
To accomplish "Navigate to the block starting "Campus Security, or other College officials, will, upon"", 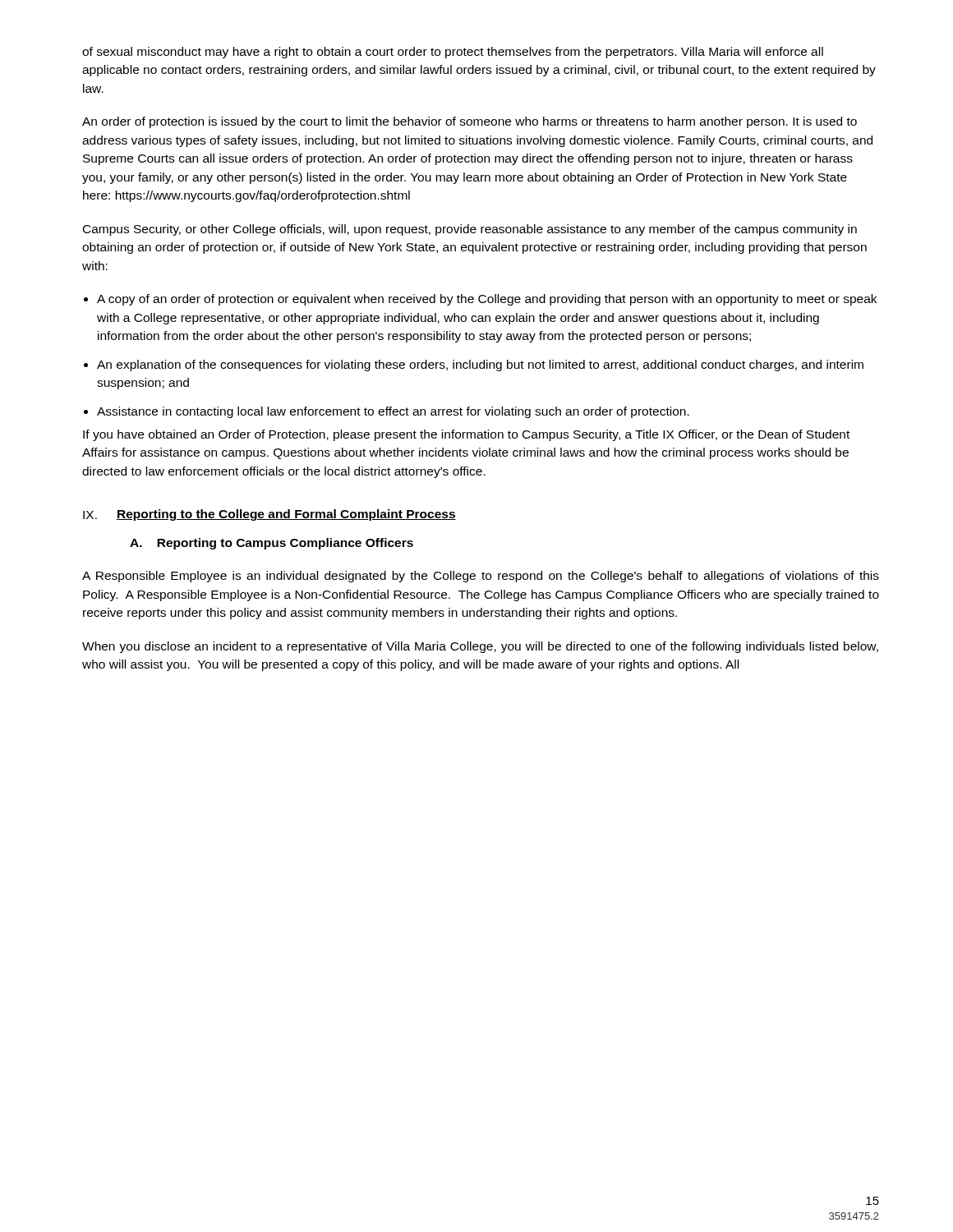I will tap(475, 247).
